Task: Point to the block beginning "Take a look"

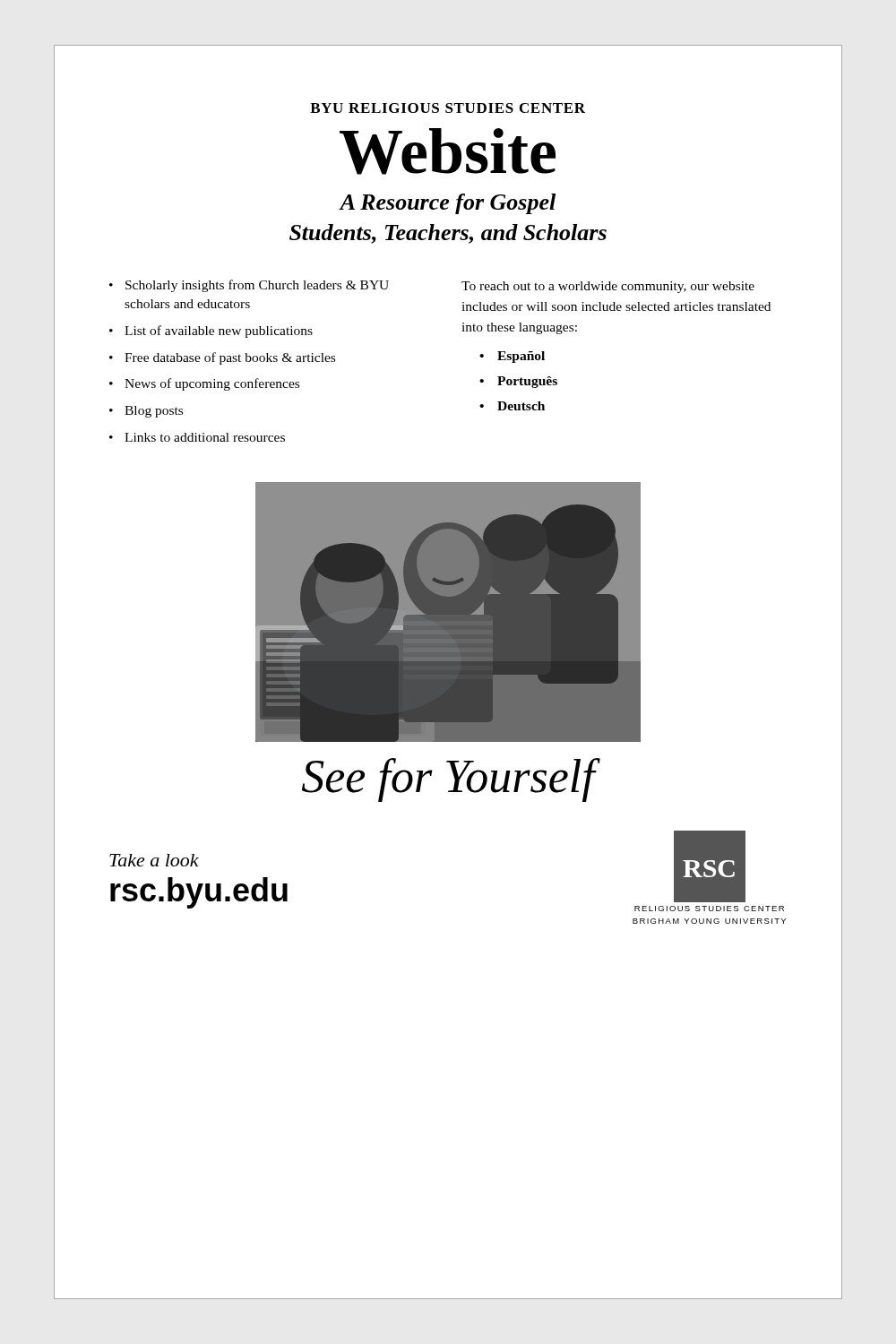Action: pyautogui.click(x=154, y=860)
